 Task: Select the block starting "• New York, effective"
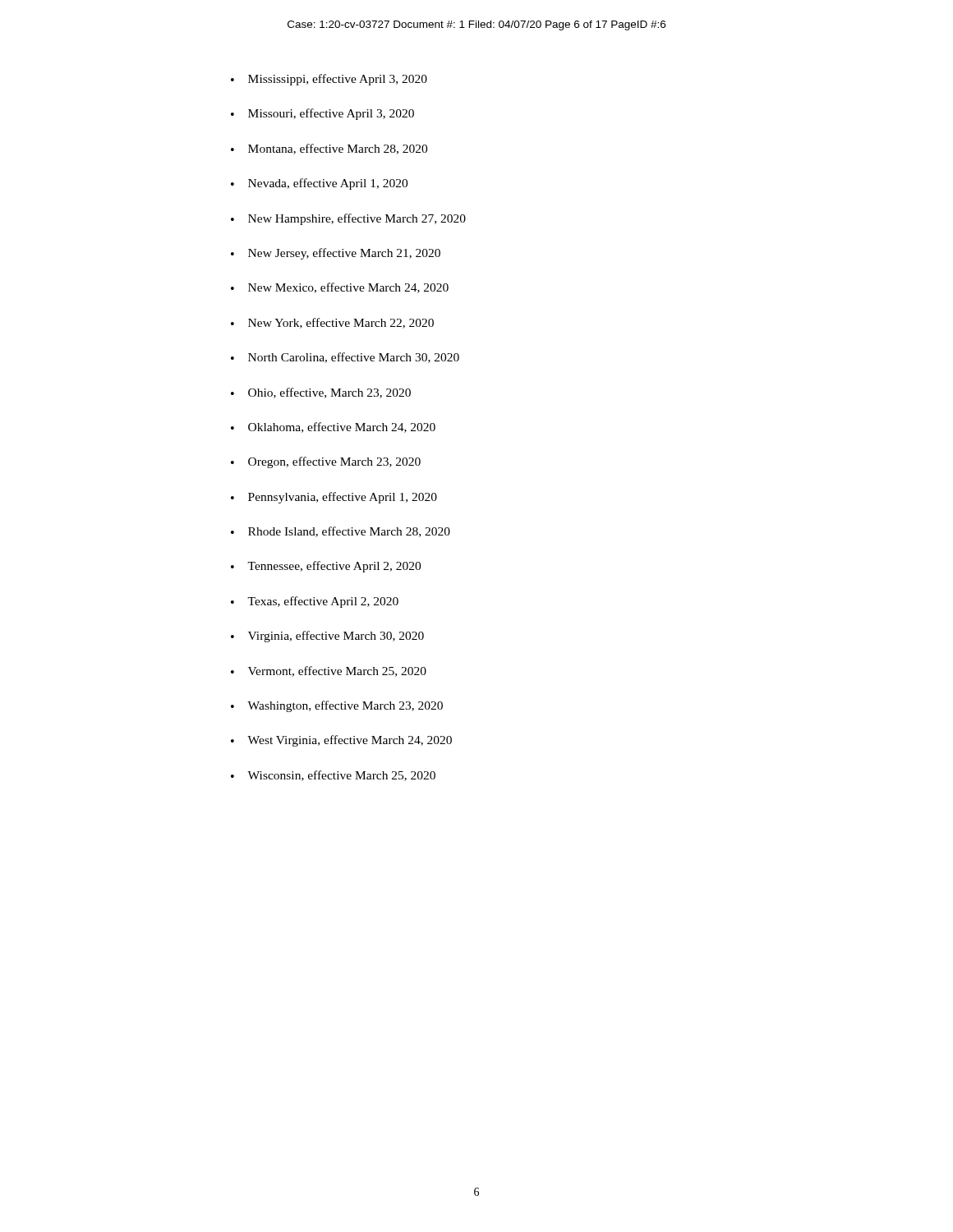332,324
